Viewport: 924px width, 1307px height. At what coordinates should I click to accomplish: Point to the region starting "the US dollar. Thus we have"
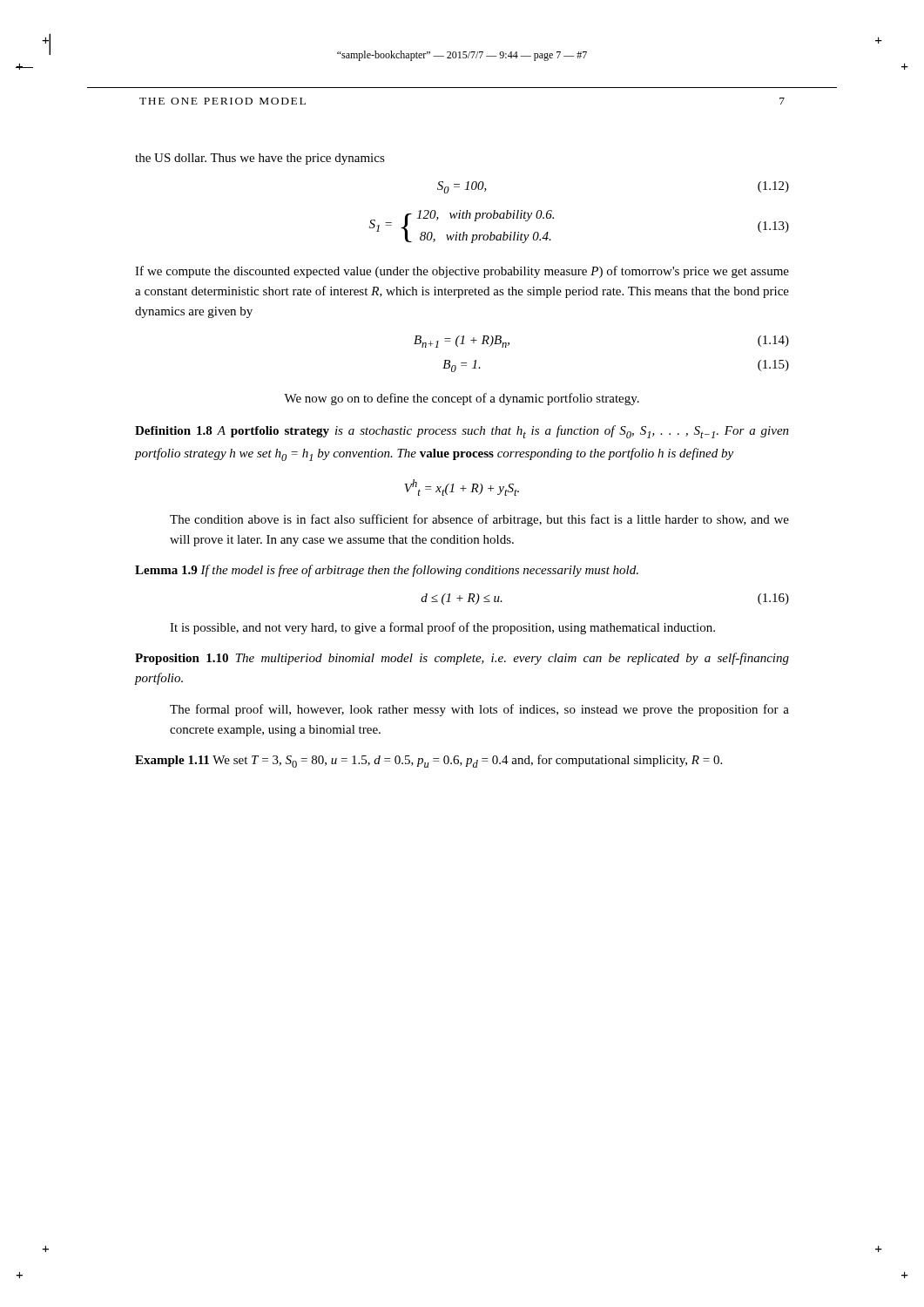pyautogui.click(x=260, y=159)
